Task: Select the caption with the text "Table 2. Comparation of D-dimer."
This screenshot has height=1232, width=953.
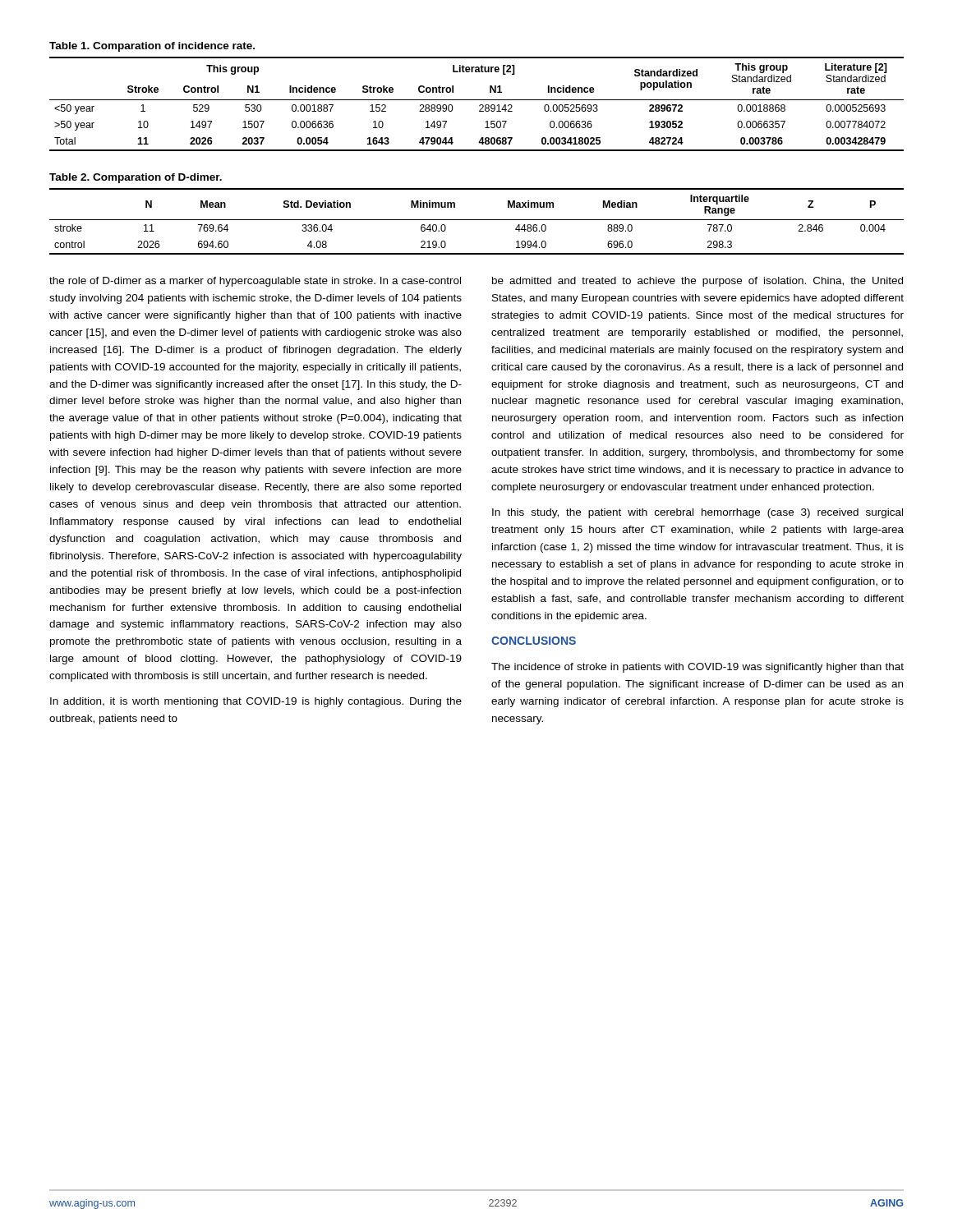Action: tap(136, 177)
